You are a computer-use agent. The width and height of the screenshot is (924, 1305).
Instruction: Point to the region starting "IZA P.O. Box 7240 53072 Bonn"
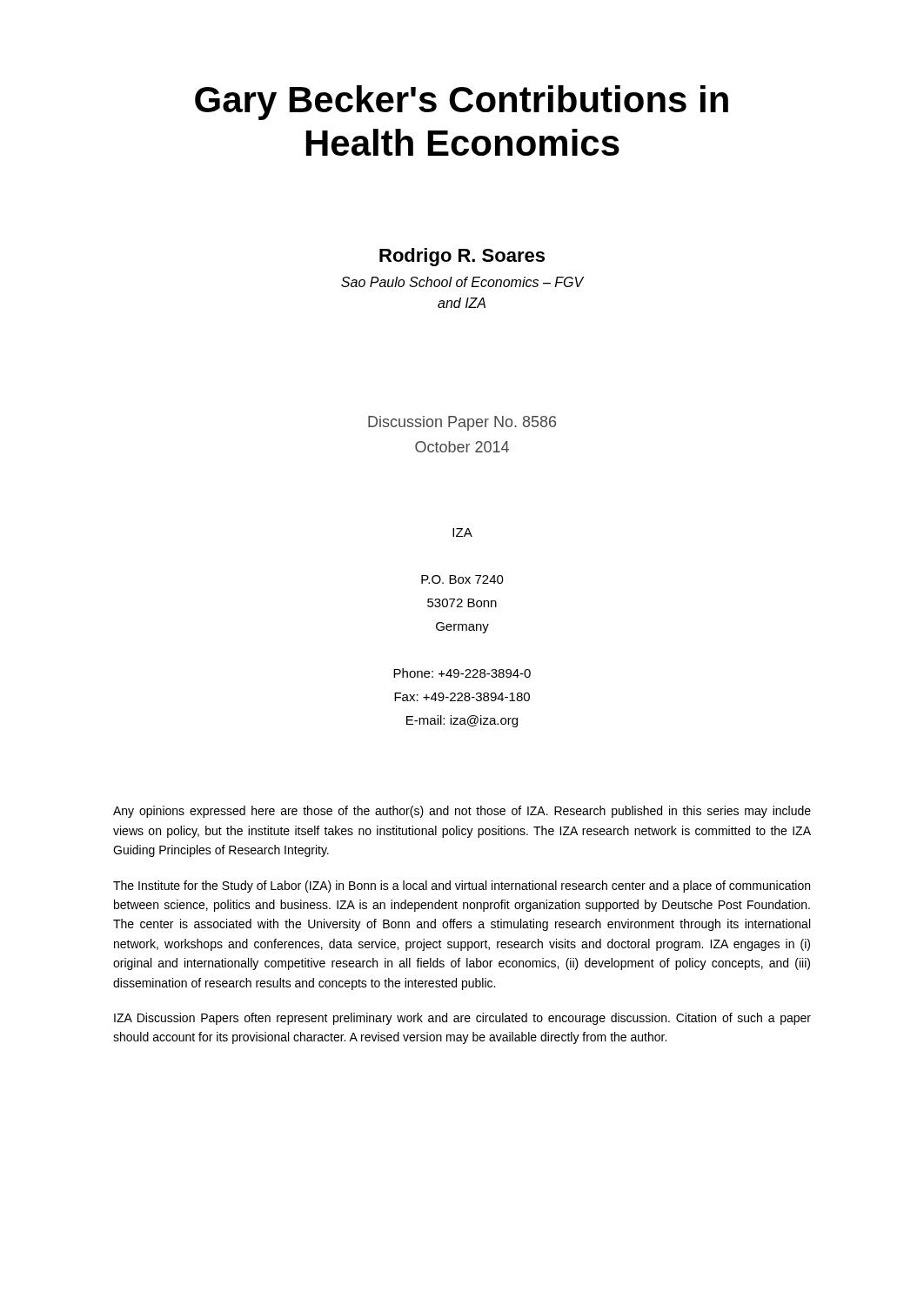click(x=462, y=626)
